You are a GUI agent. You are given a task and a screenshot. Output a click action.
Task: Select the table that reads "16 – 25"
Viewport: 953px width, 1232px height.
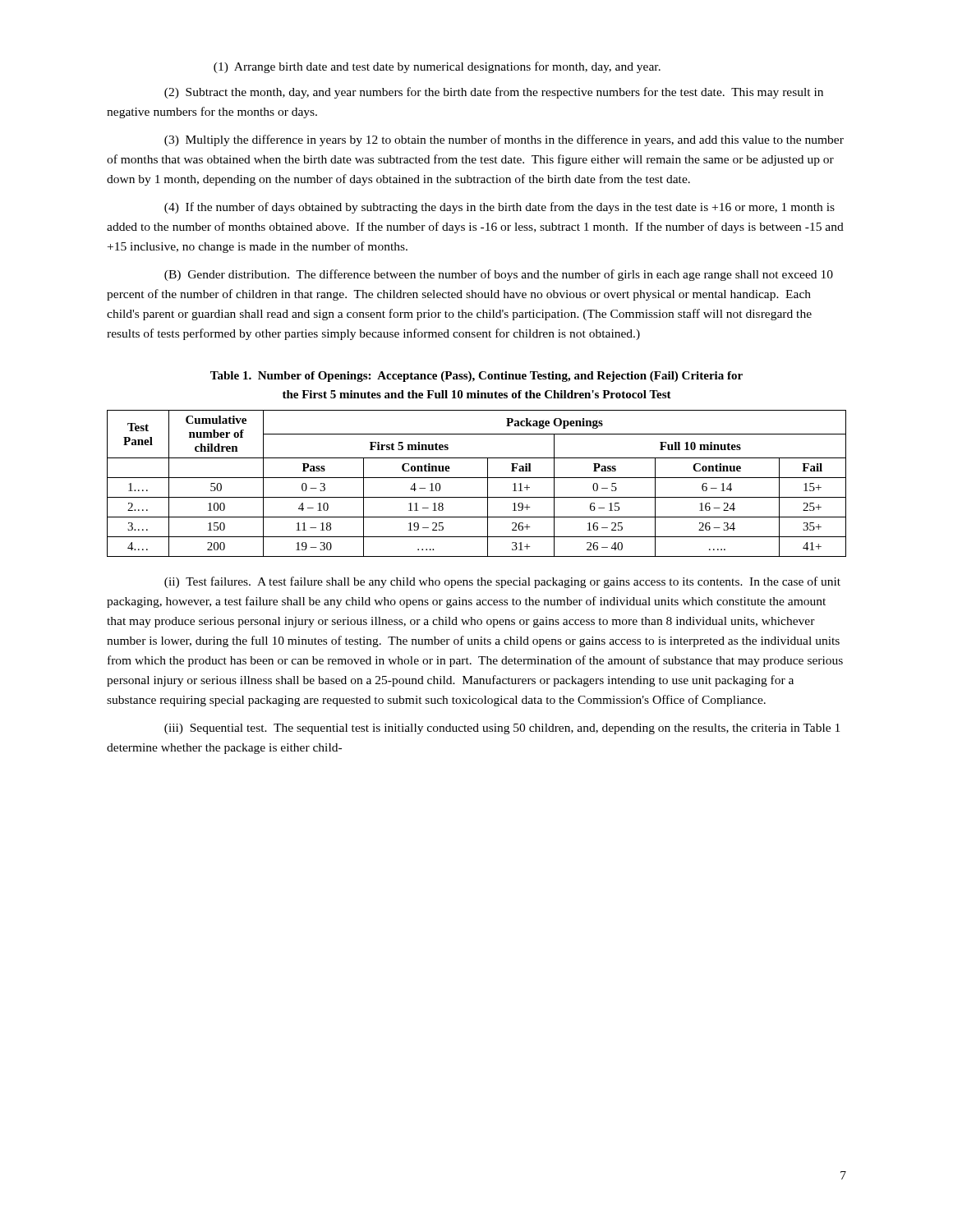(476, 483)
